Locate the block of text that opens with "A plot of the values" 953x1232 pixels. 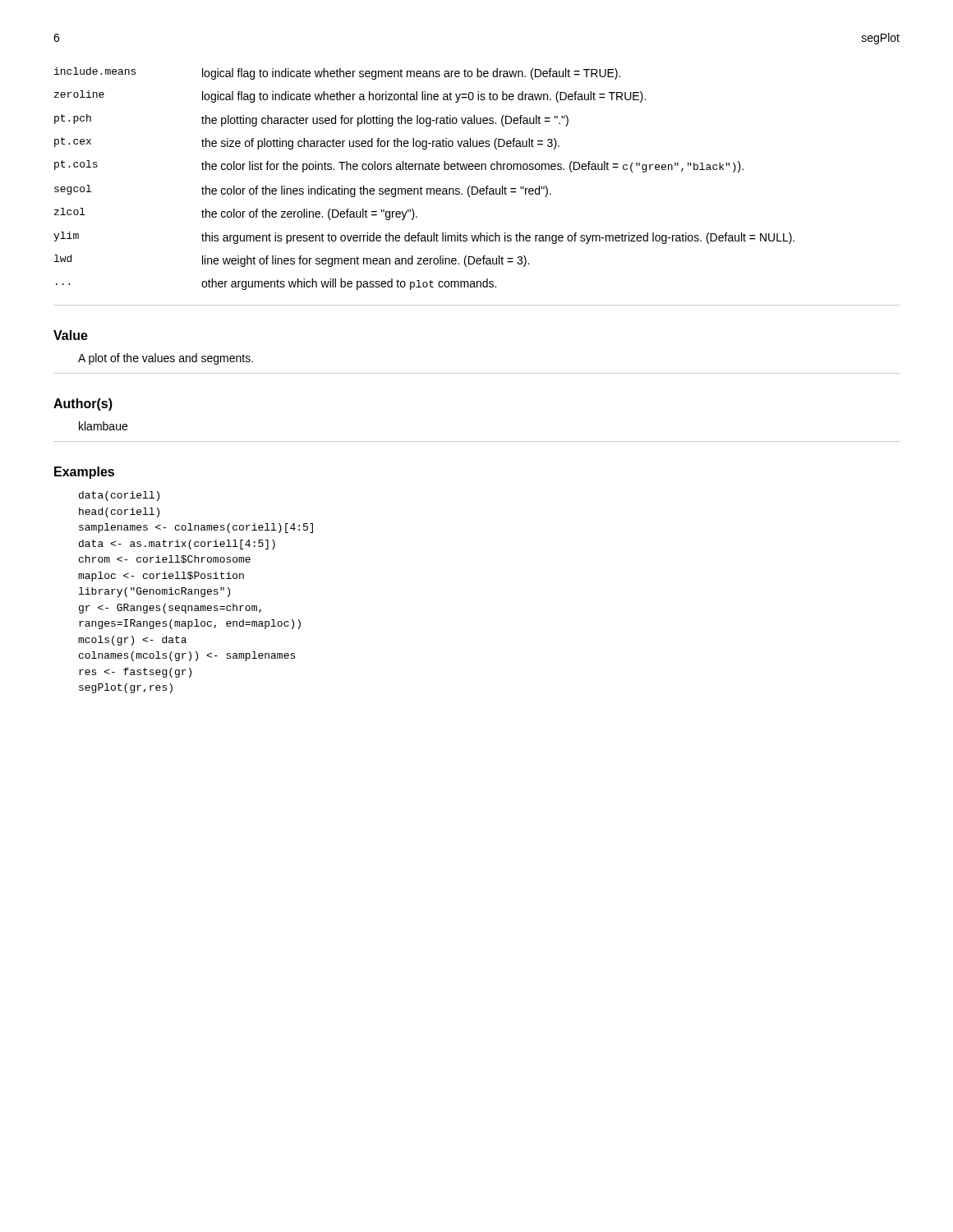166,358
